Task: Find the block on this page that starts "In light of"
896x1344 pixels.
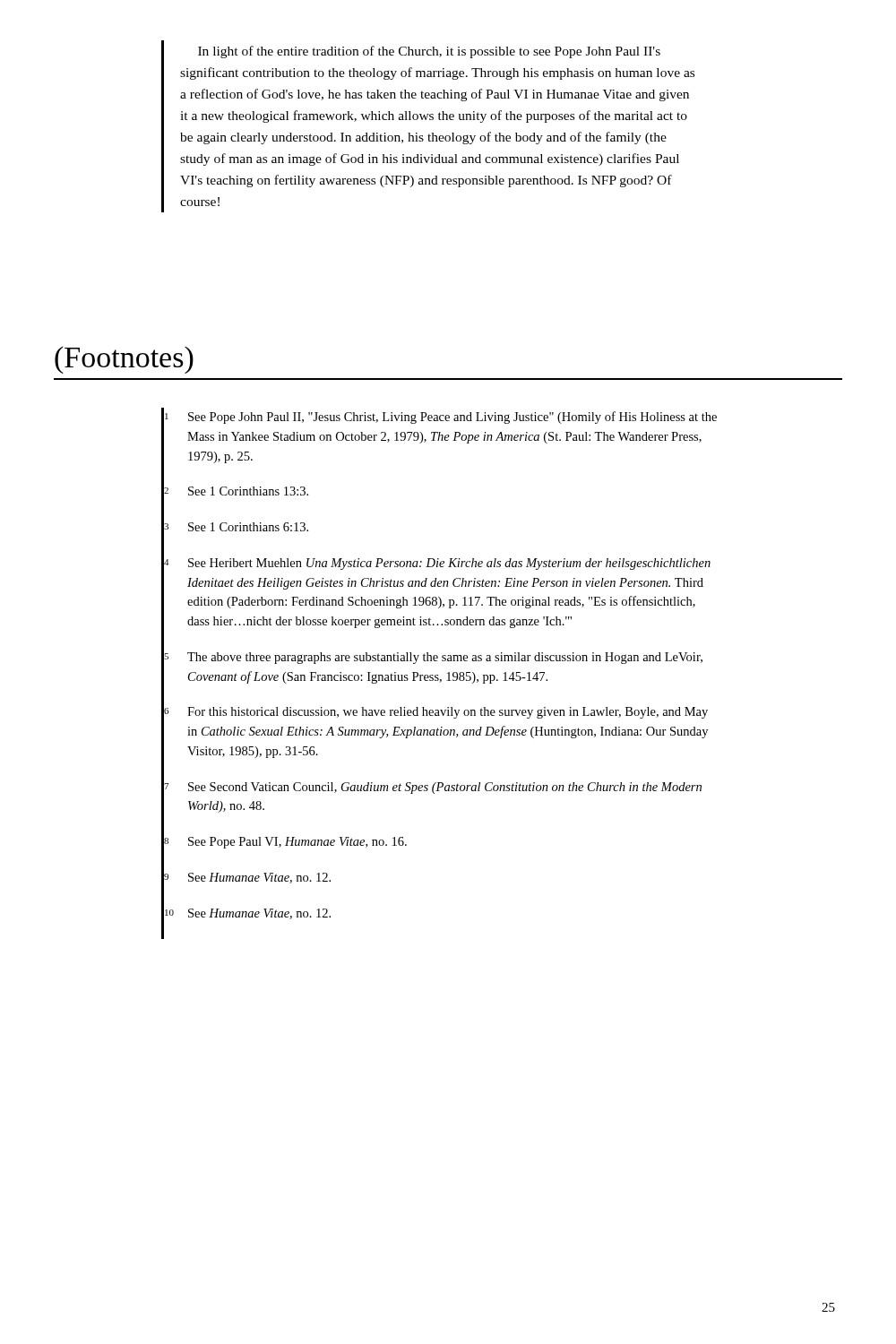Action: [440, 126]
